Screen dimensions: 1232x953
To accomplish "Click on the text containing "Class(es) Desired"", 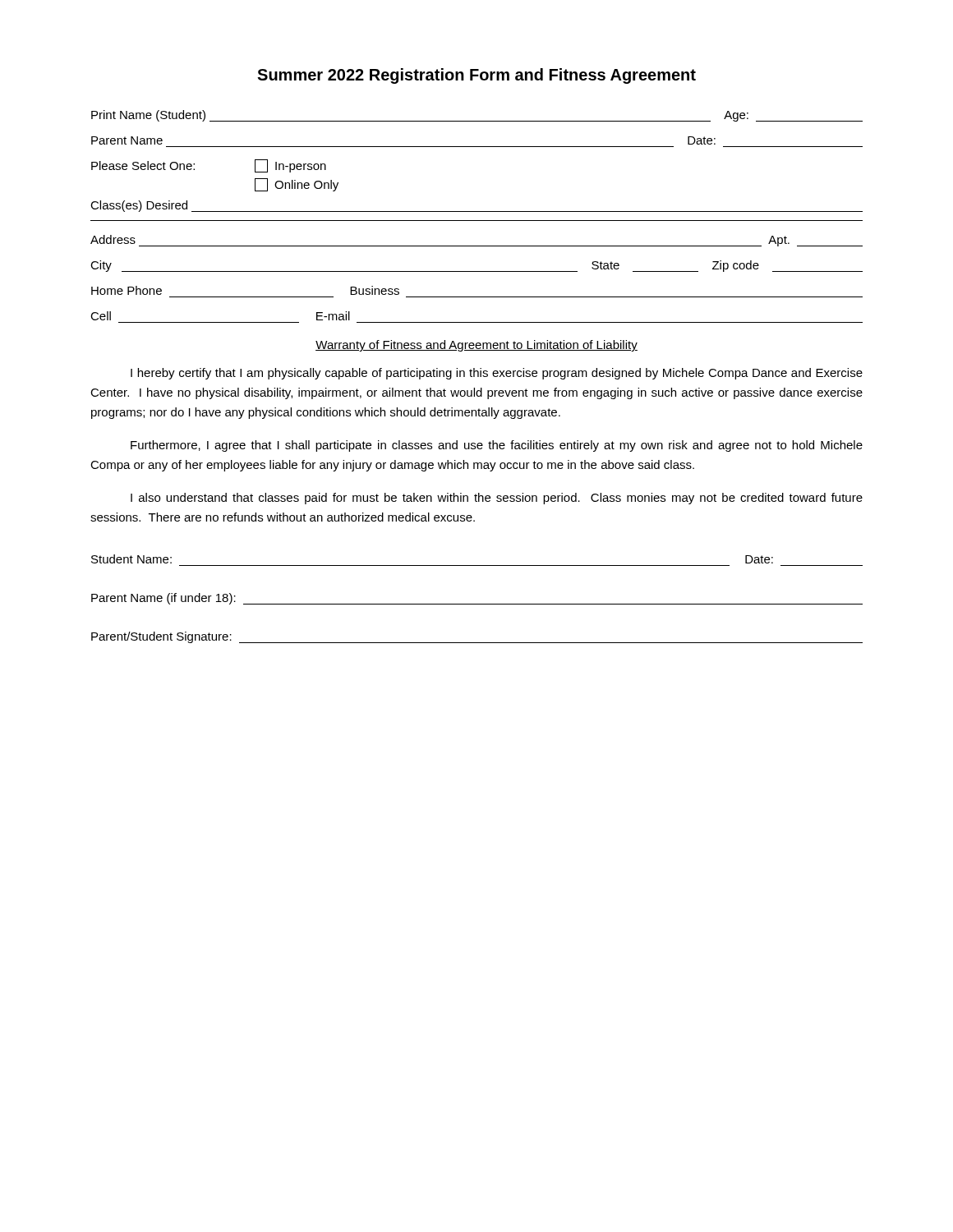I will (x=476, y=205).
